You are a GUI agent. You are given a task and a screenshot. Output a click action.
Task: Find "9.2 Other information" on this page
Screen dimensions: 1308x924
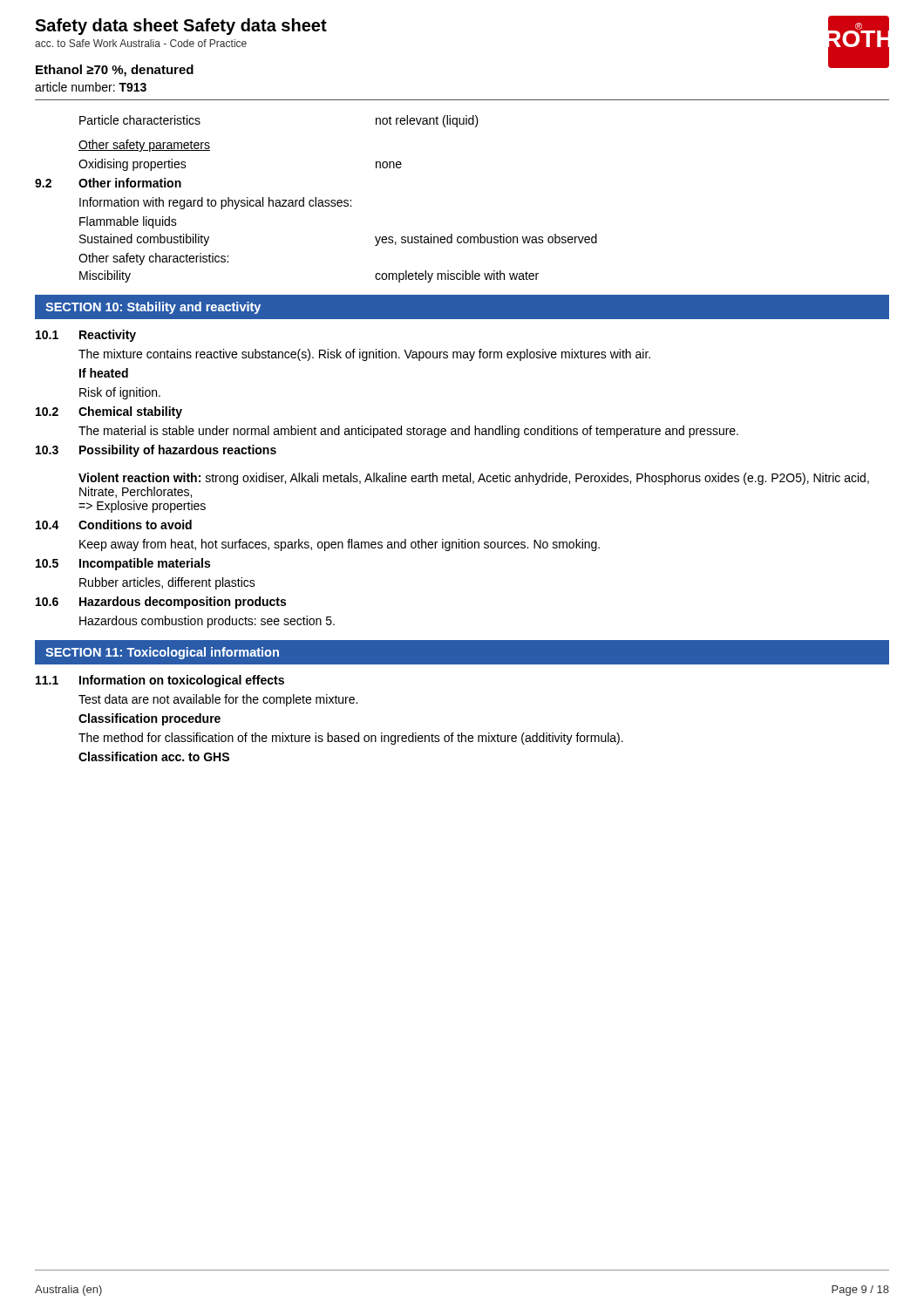(108, 183)
